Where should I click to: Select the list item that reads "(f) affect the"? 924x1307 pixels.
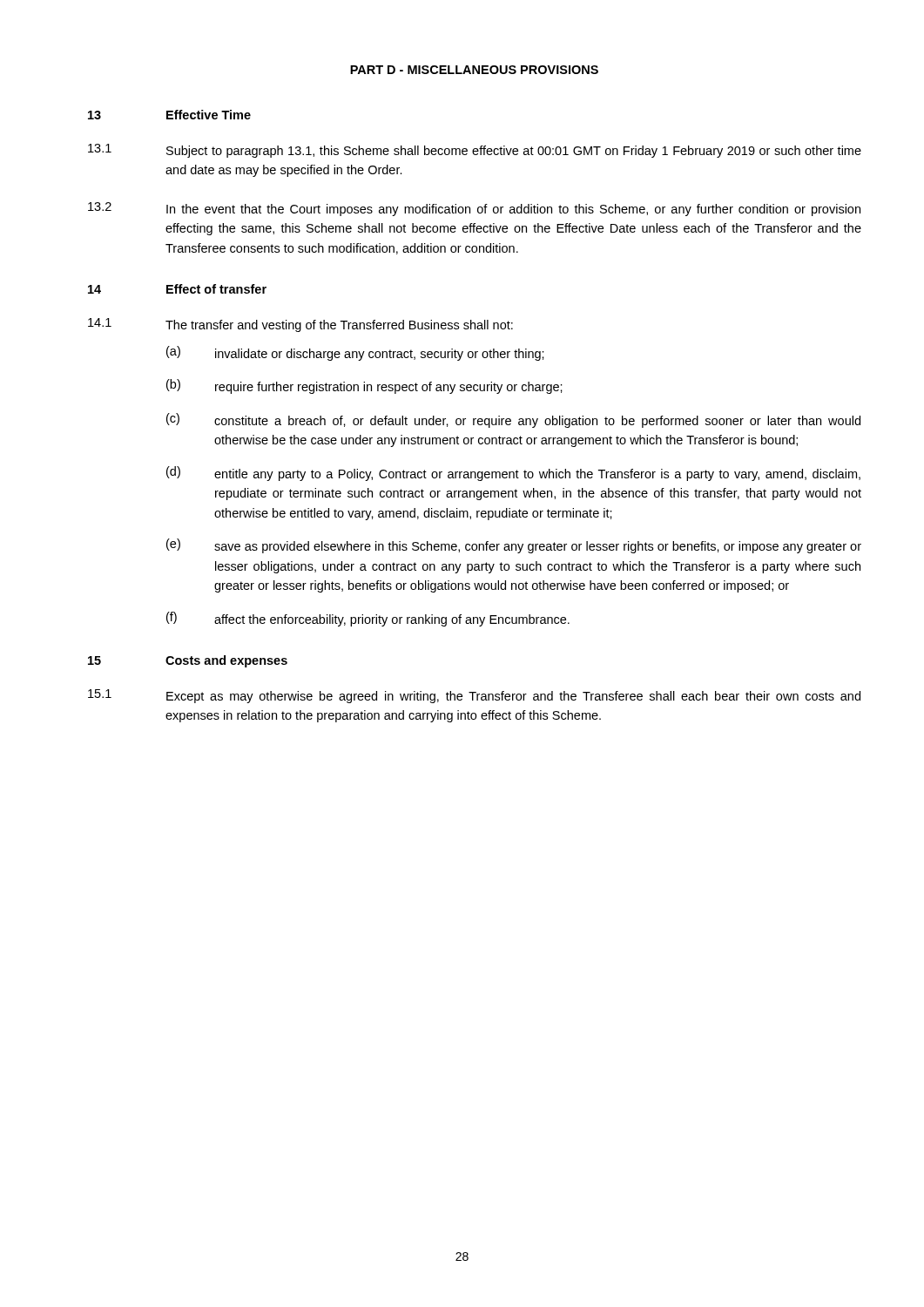click(513, 619)
